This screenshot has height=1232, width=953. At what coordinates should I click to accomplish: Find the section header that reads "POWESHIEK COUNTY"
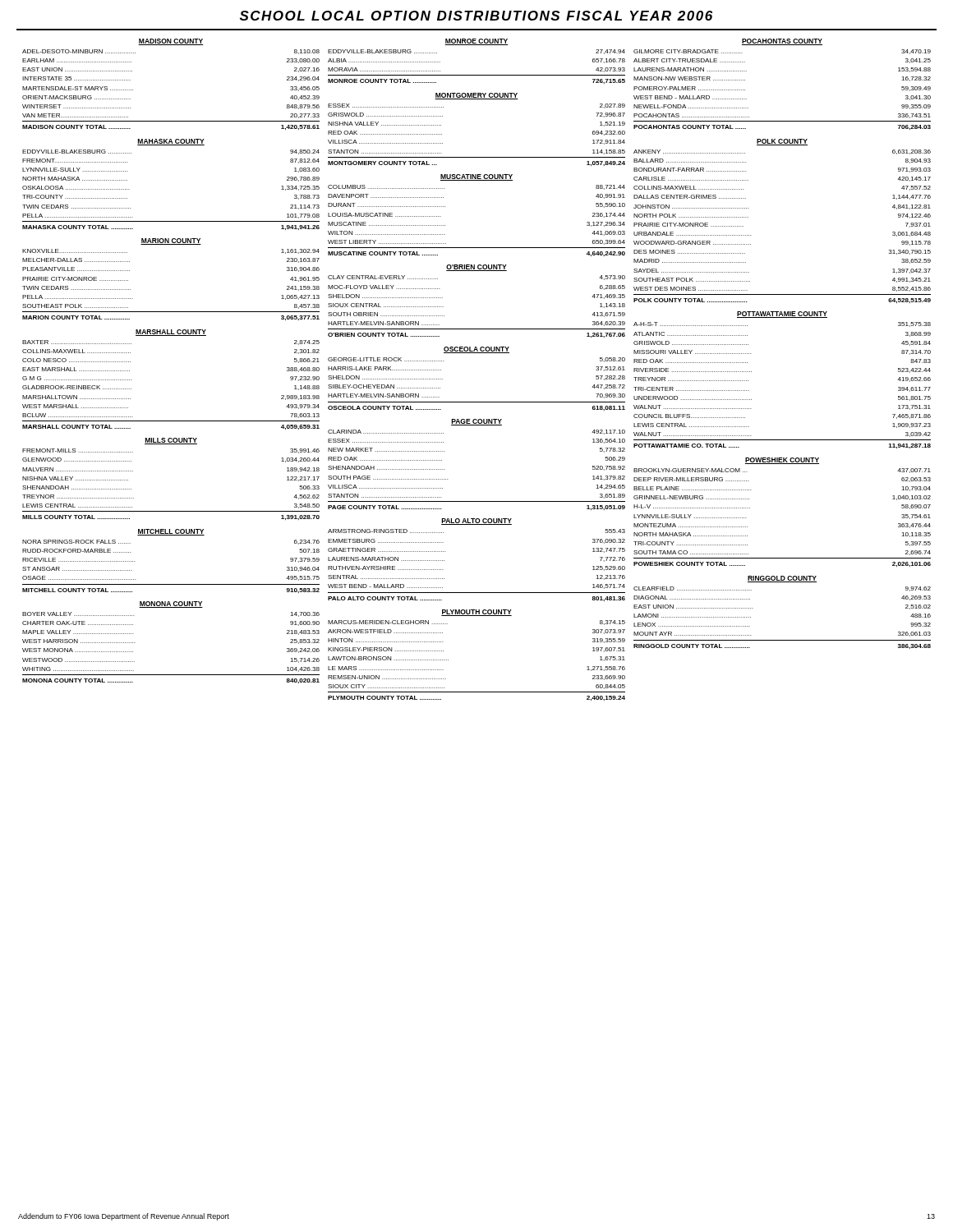782,460
